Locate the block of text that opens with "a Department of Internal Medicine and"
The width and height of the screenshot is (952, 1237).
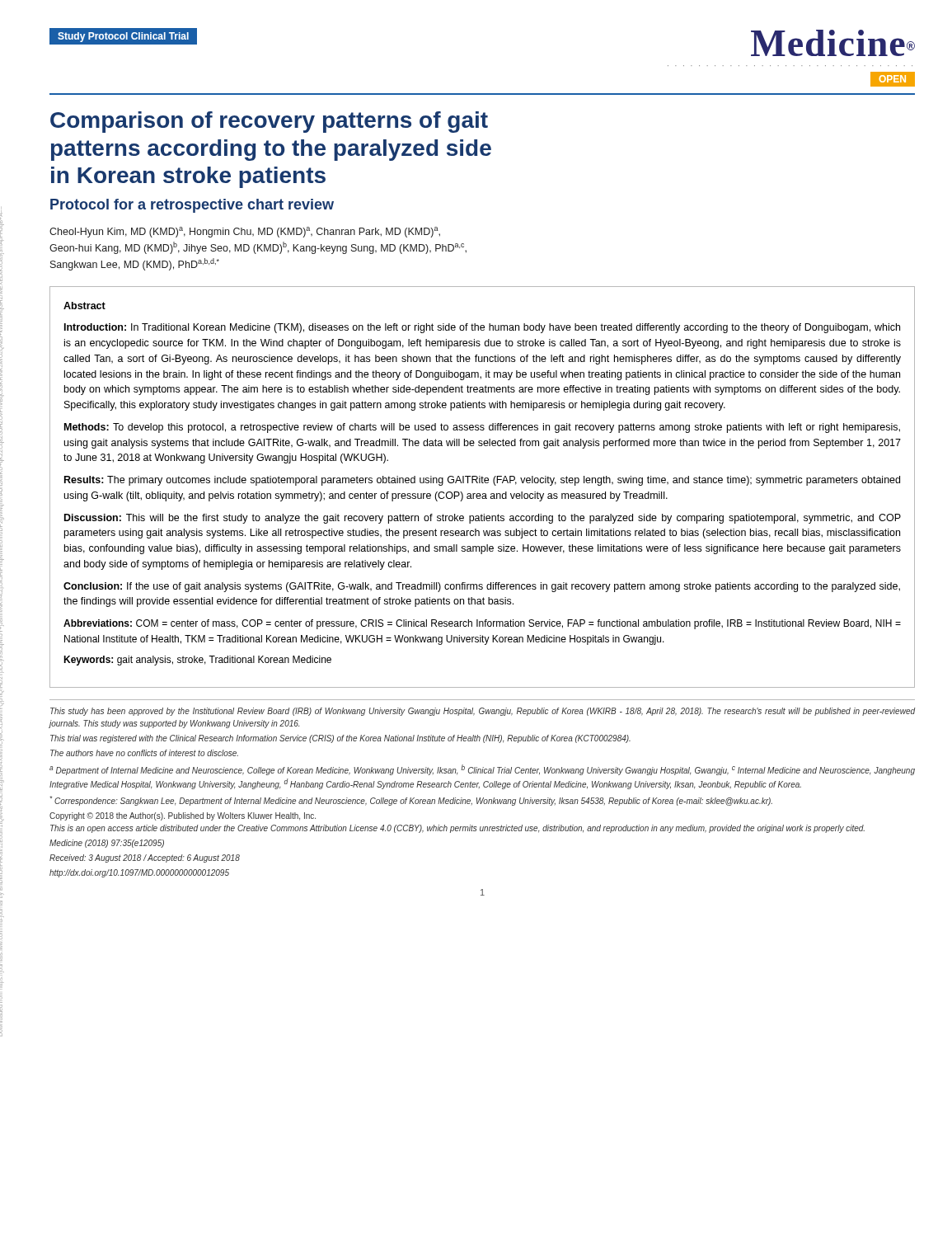482,777
